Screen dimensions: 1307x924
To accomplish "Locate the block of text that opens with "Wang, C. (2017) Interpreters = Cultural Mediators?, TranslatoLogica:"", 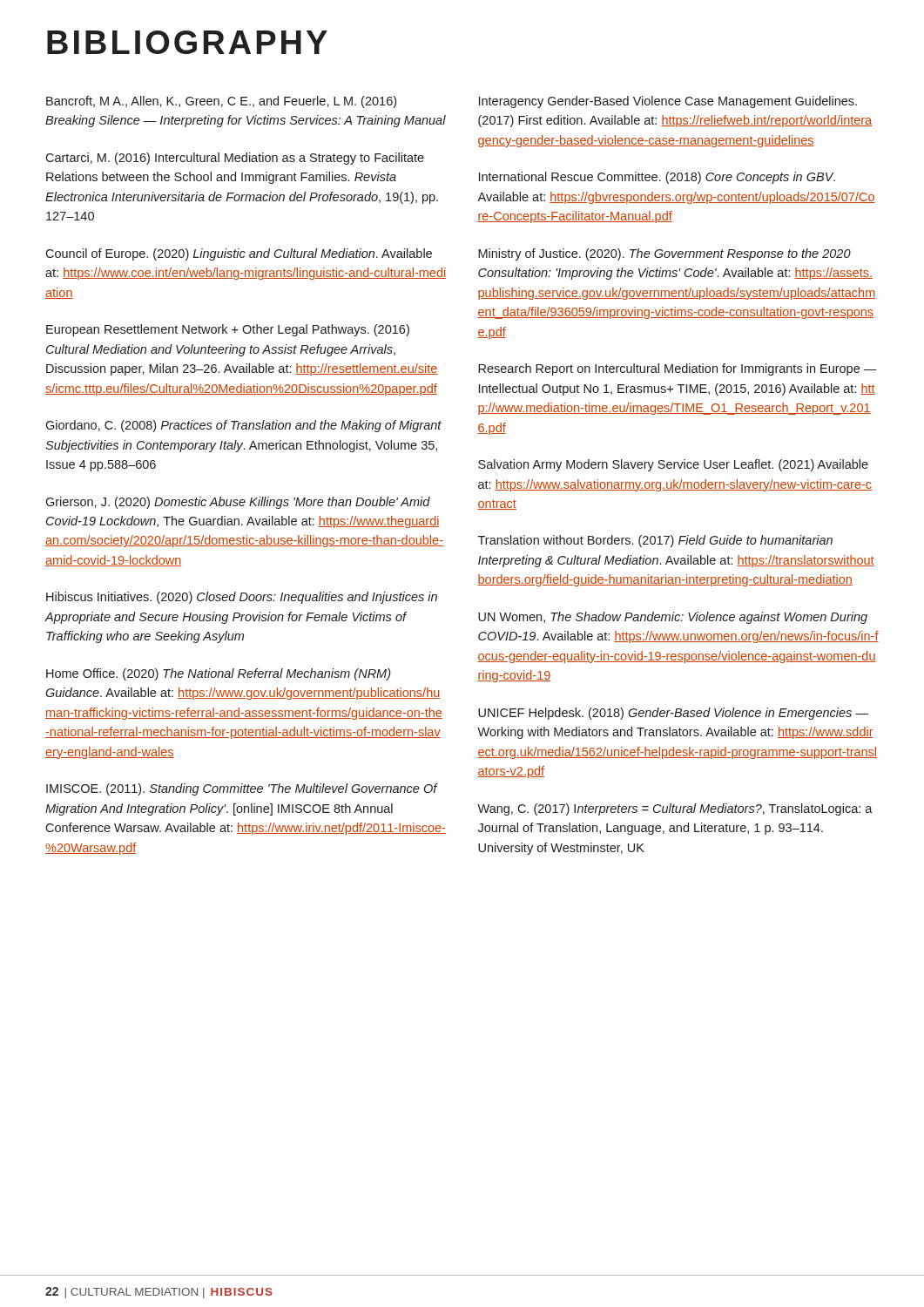I will (x=675, y=828).
